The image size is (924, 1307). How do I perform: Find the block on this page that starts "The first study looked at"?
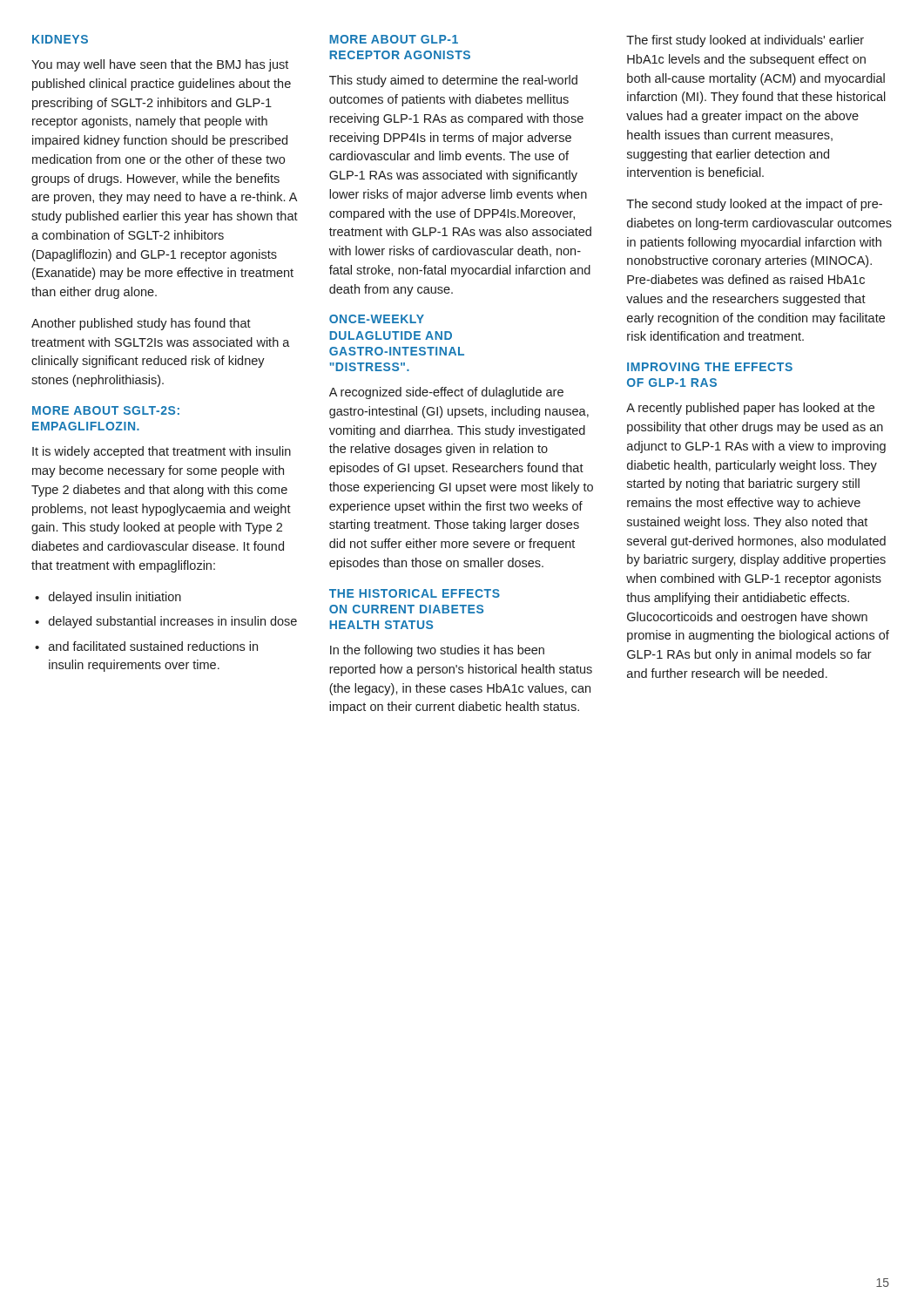point(756,106)
